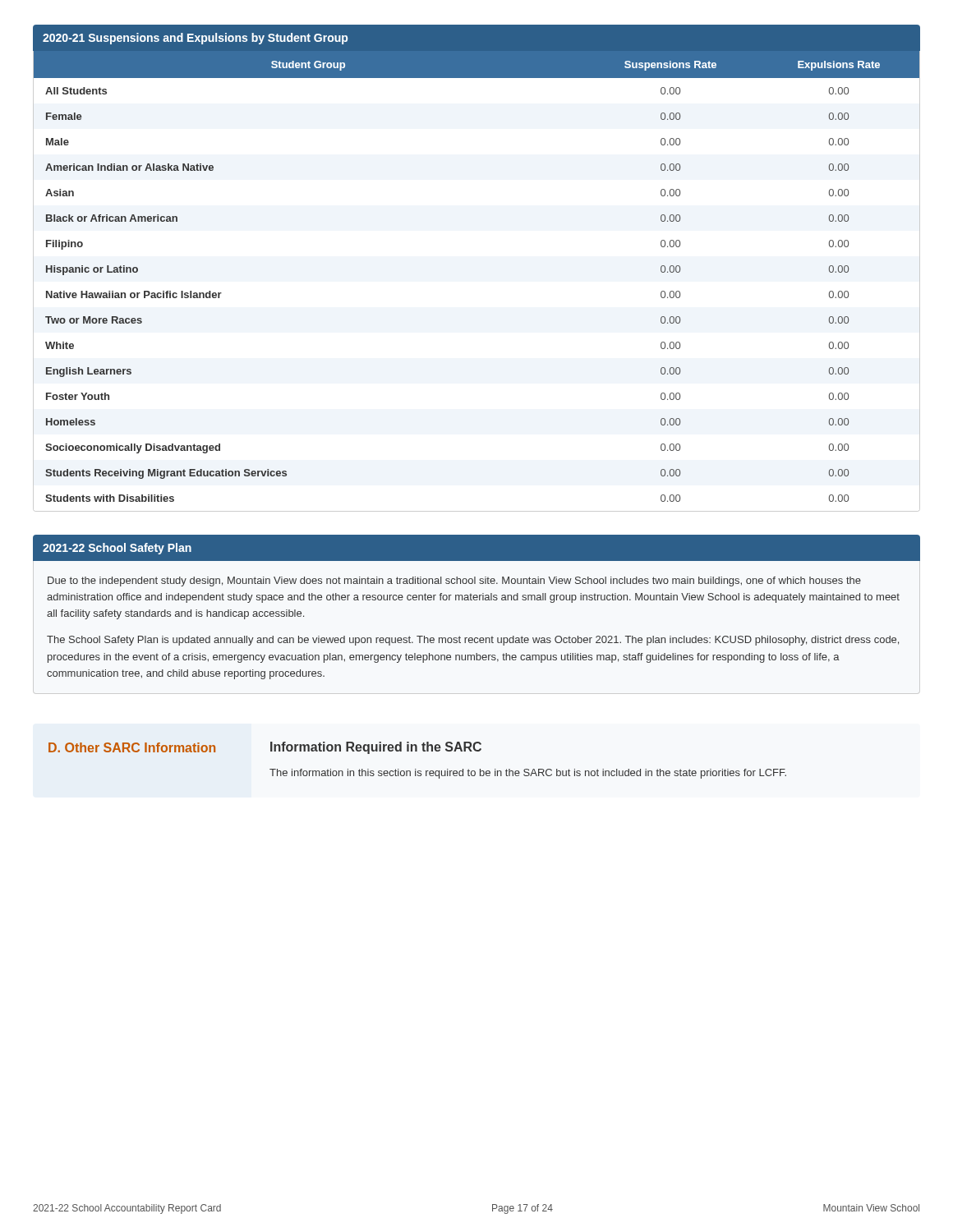The width and height of the screenshot is (953, 1232).
Task: Click on the block starting "The information in this section is"
Action: pos(528,772)
